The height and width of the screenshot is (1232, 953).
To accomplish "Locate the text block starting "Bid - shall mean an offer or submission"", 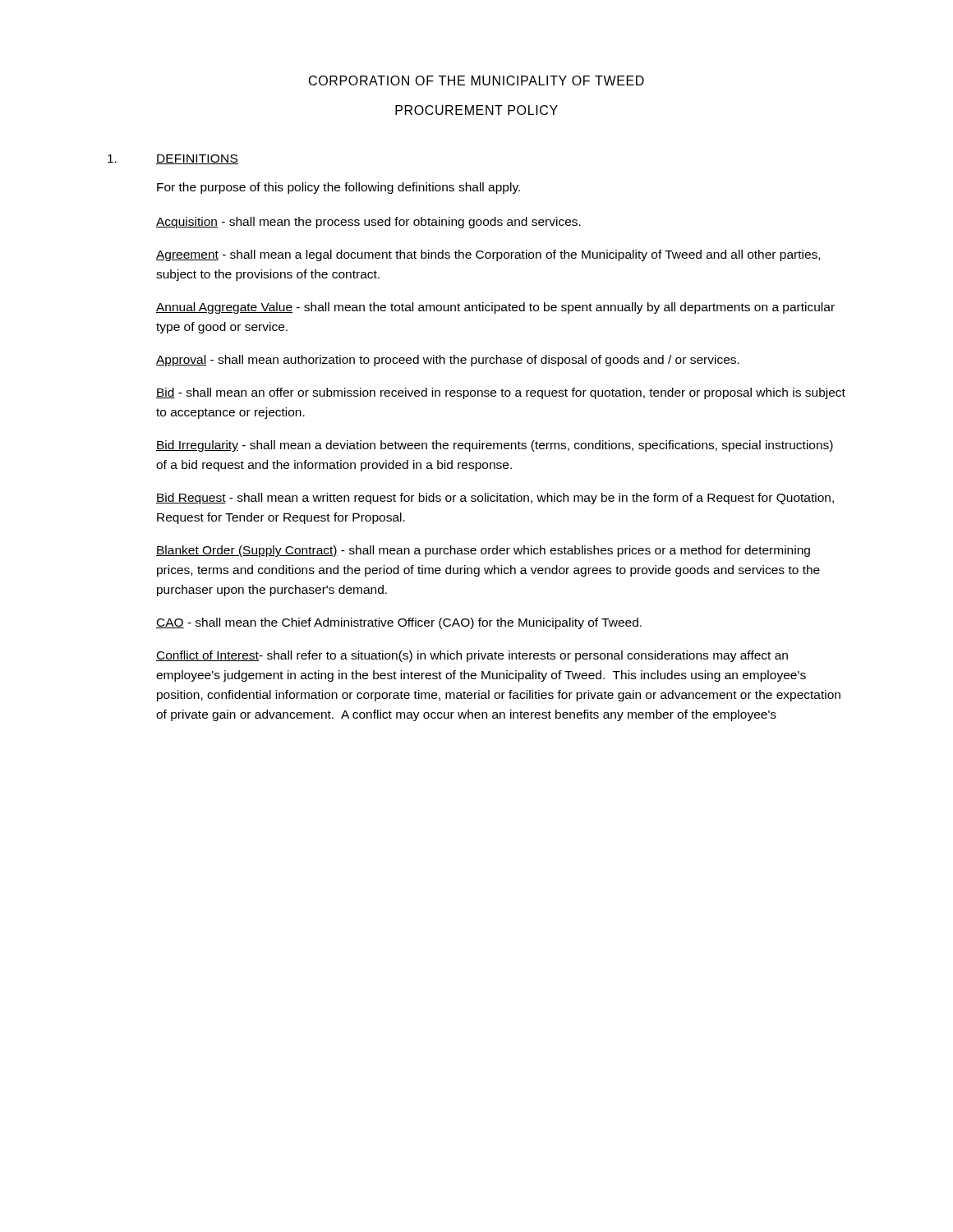I will tap(501, 403).
